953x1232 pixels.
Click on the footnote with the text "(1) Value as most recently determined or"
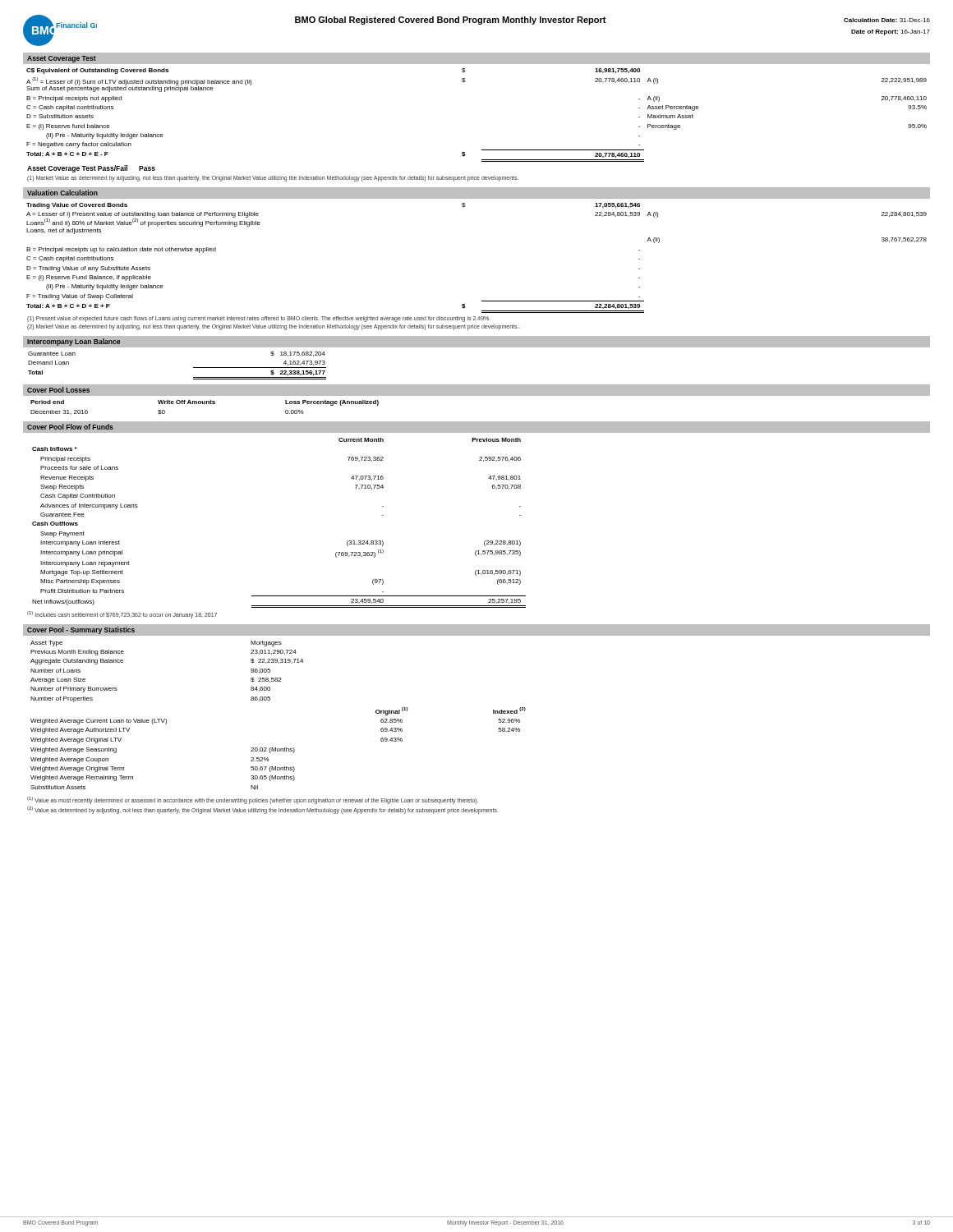263,805
